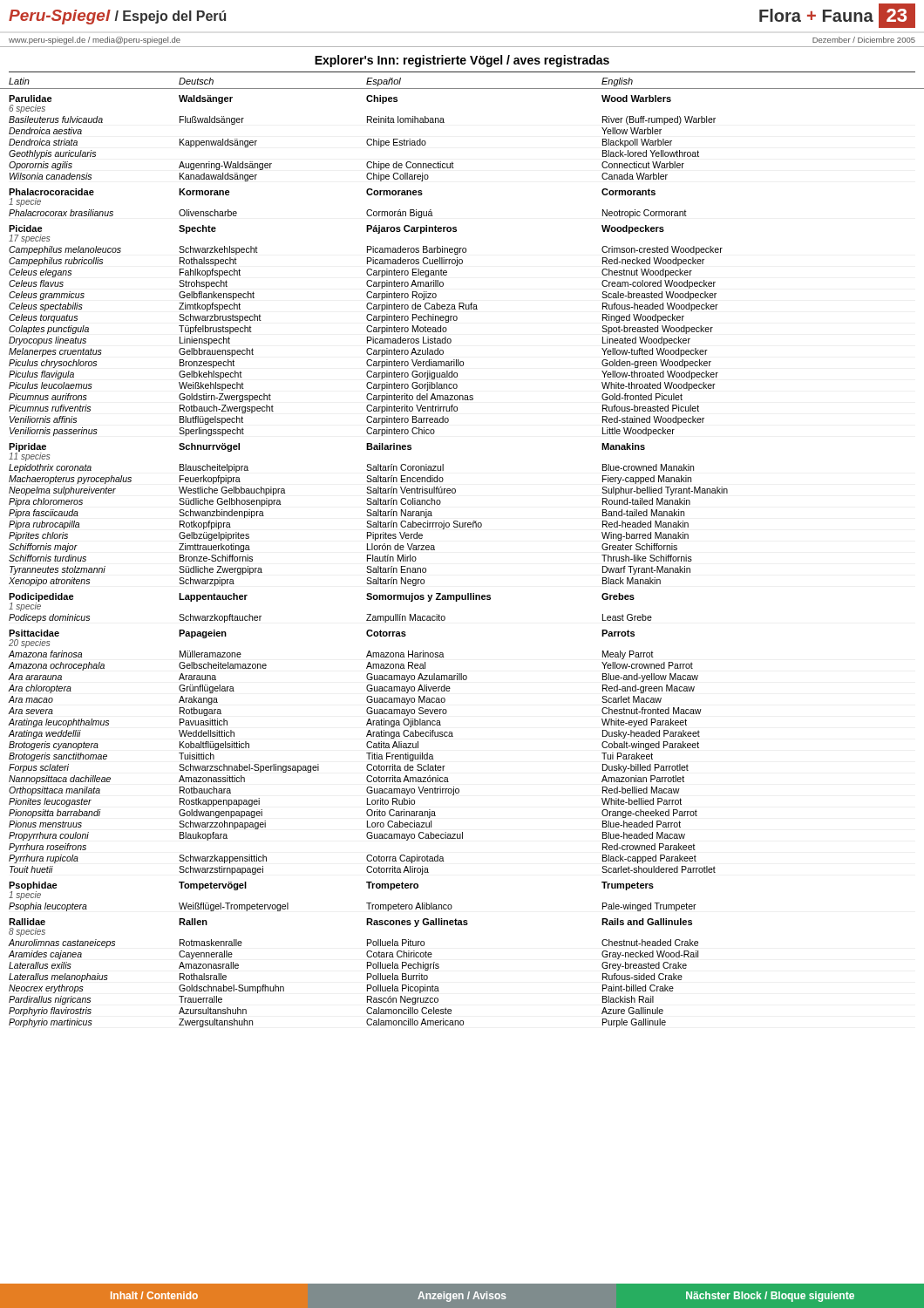
Task: Find the table that mentions "Psittacidae Papageien Cotorras Parrots 20"
Action: (462, 752)
